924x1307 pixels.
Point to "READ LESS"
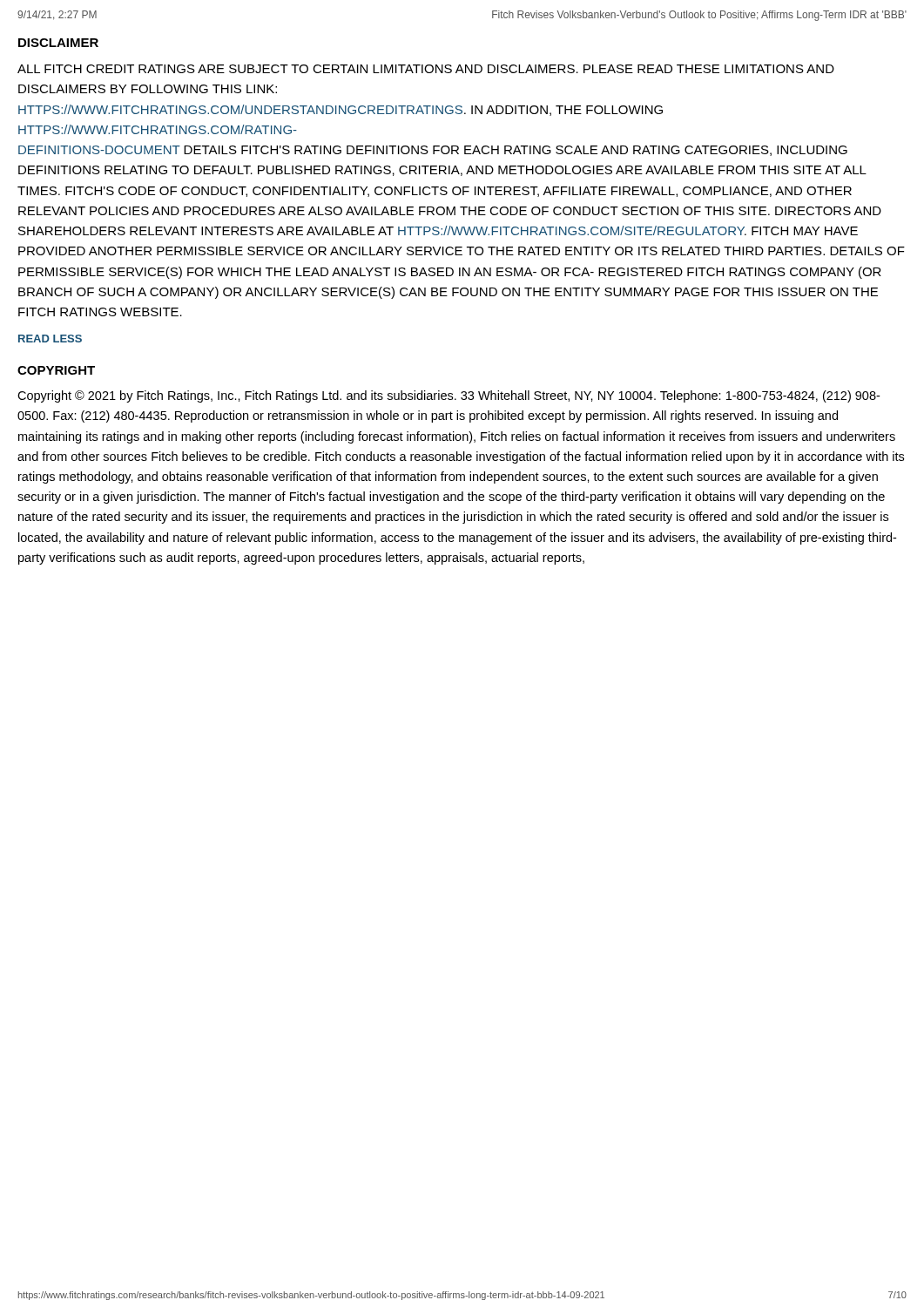tap(50, 339)
